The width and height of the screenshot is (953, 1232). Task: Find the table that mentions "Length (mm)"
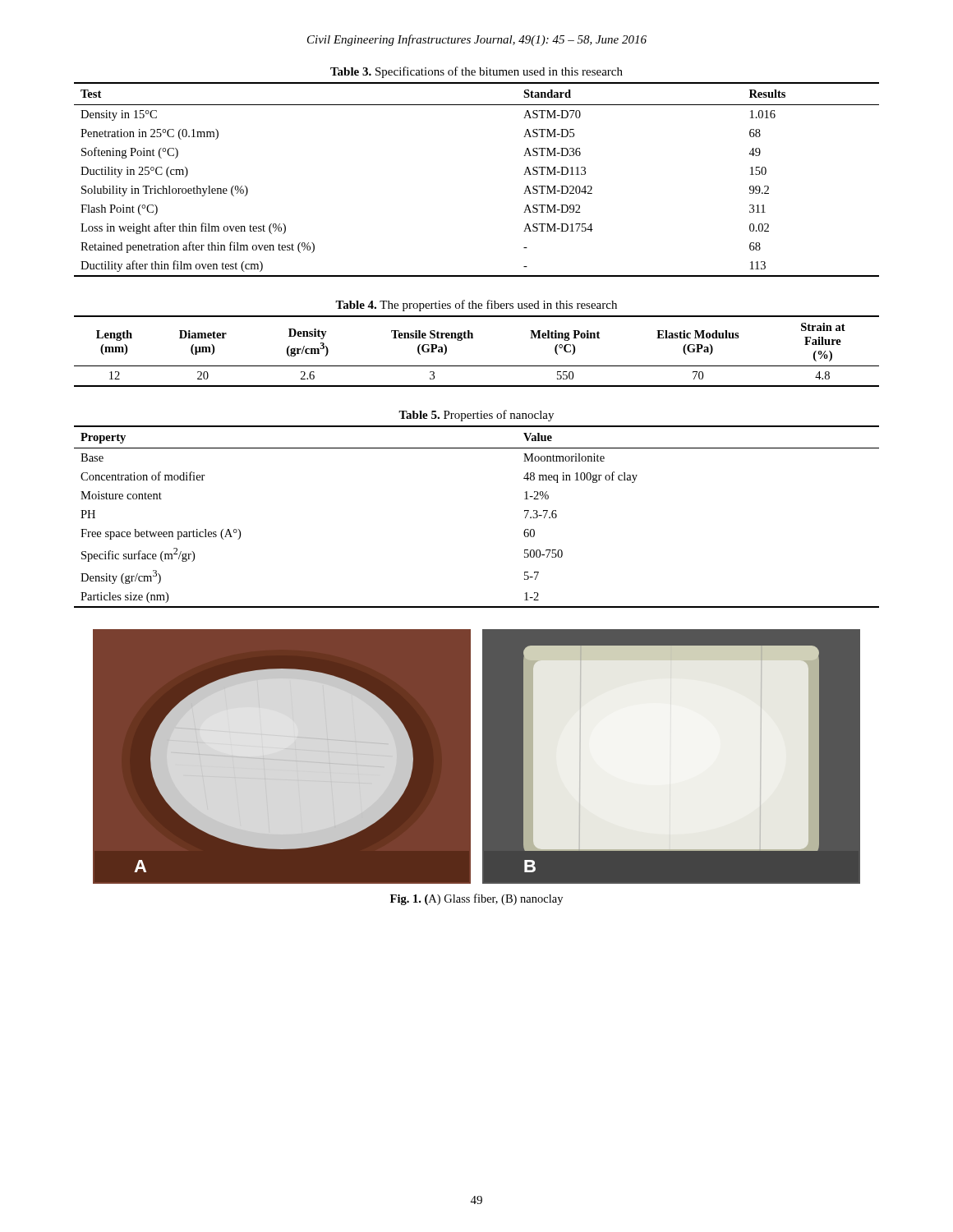[476, 351]
